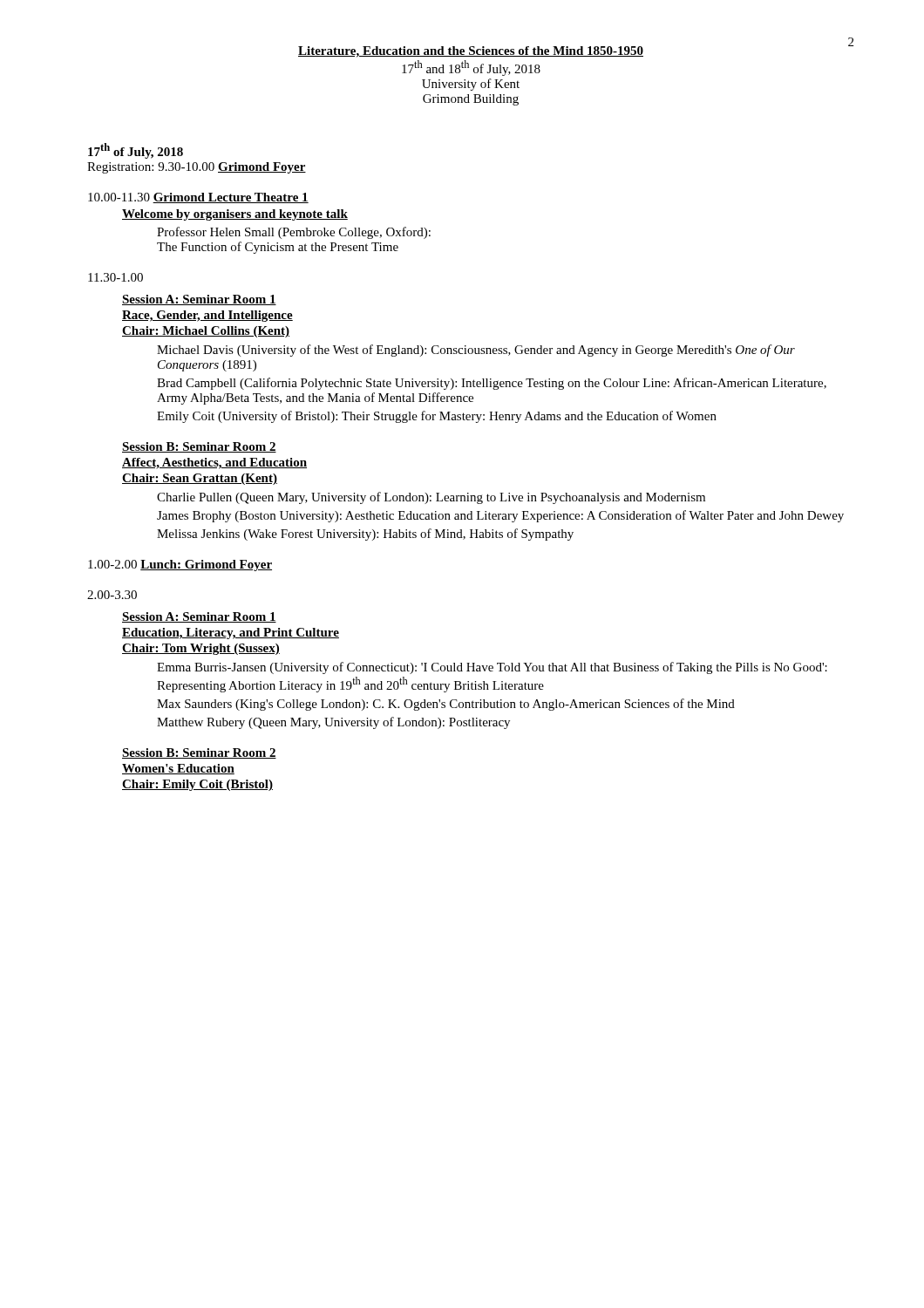
Task: Click on the text starting "Registration: 9.30-10.00 Grimond Foyer"
Action: [196, 167]
